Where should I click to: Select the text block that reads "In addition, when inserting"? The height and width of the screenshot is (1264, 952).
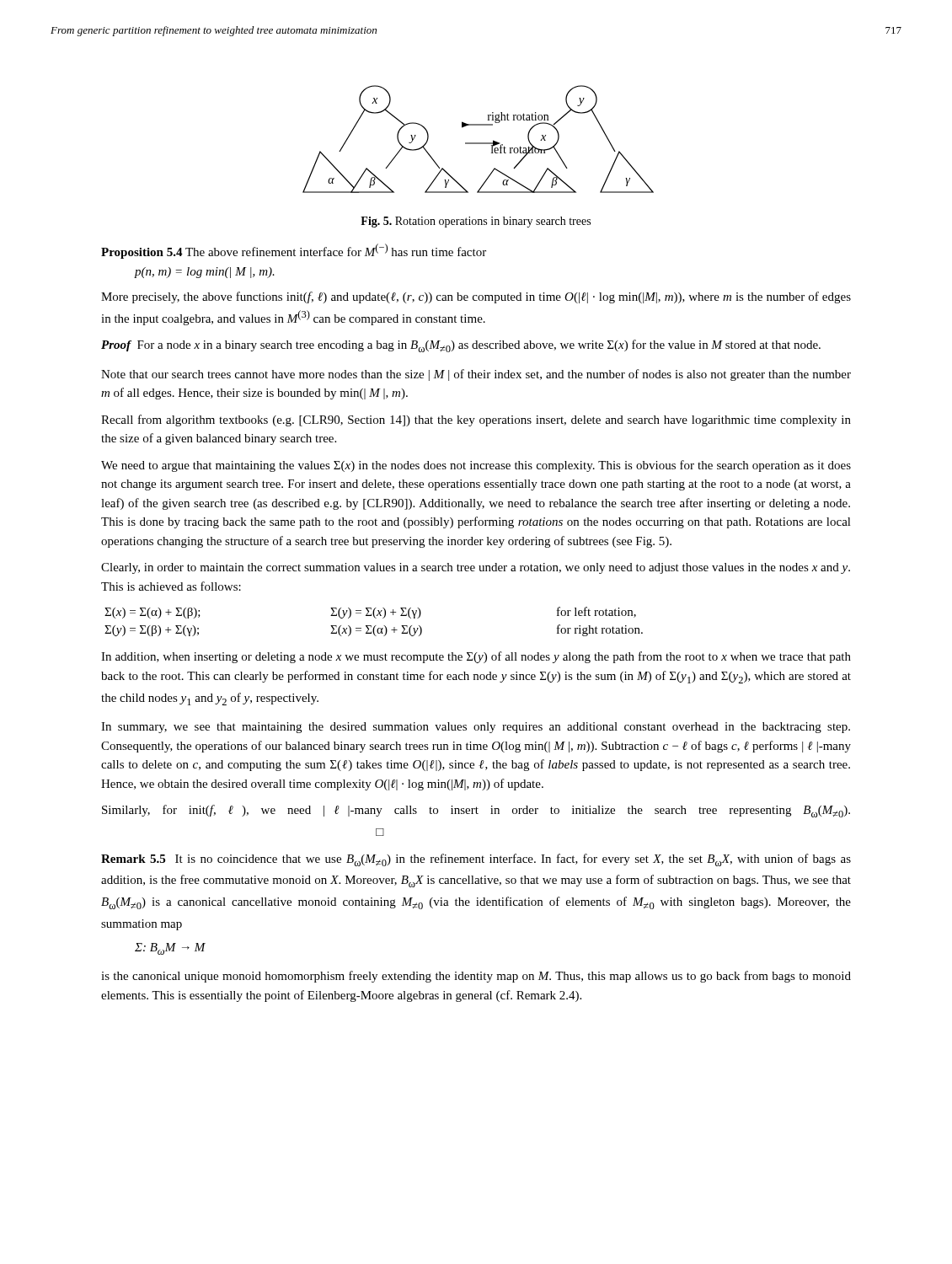click(x=476, y=679)
